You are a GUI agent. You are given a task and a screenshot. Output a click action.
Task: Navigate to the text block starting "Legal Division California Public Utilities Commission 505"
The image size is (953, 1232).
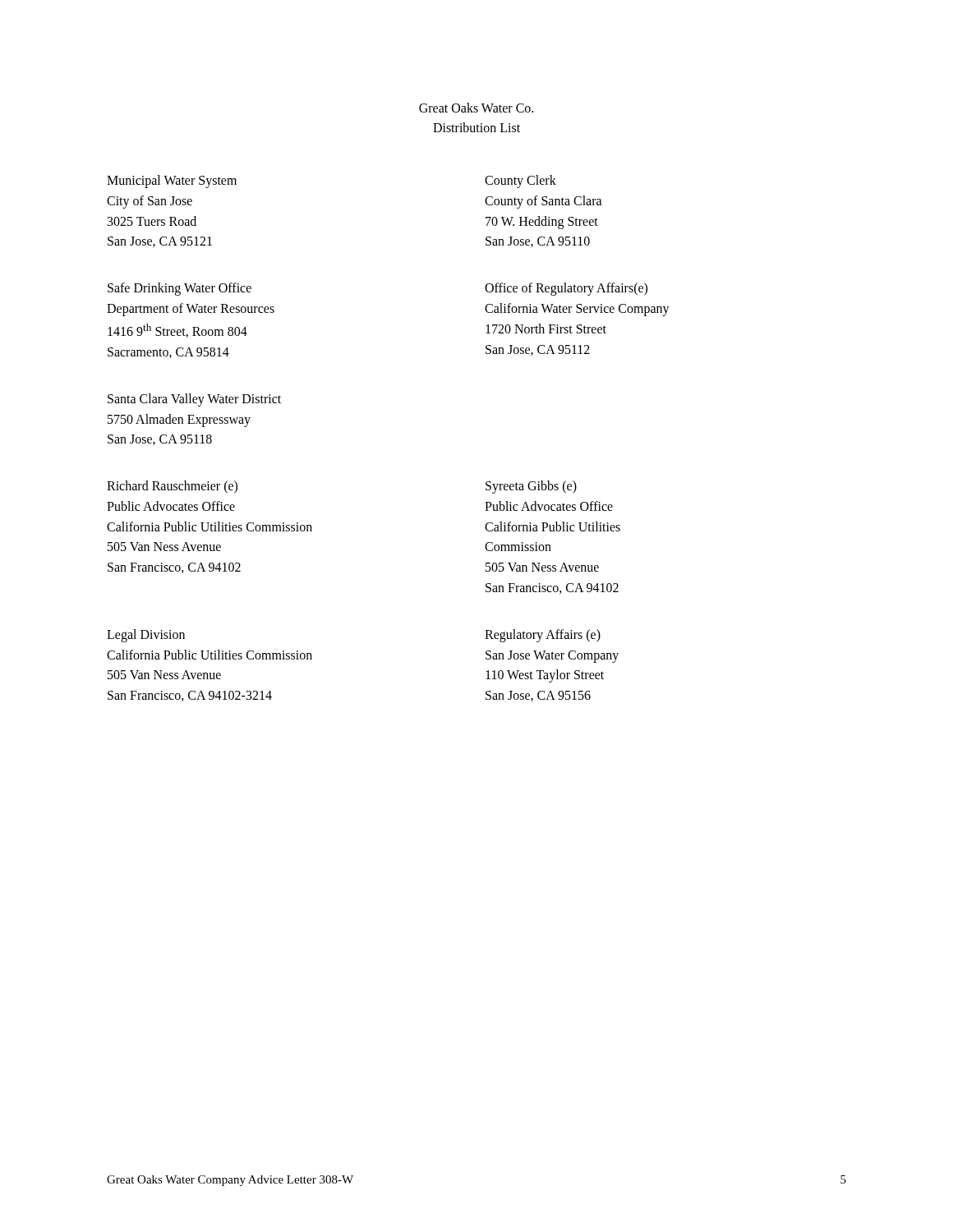210,665
